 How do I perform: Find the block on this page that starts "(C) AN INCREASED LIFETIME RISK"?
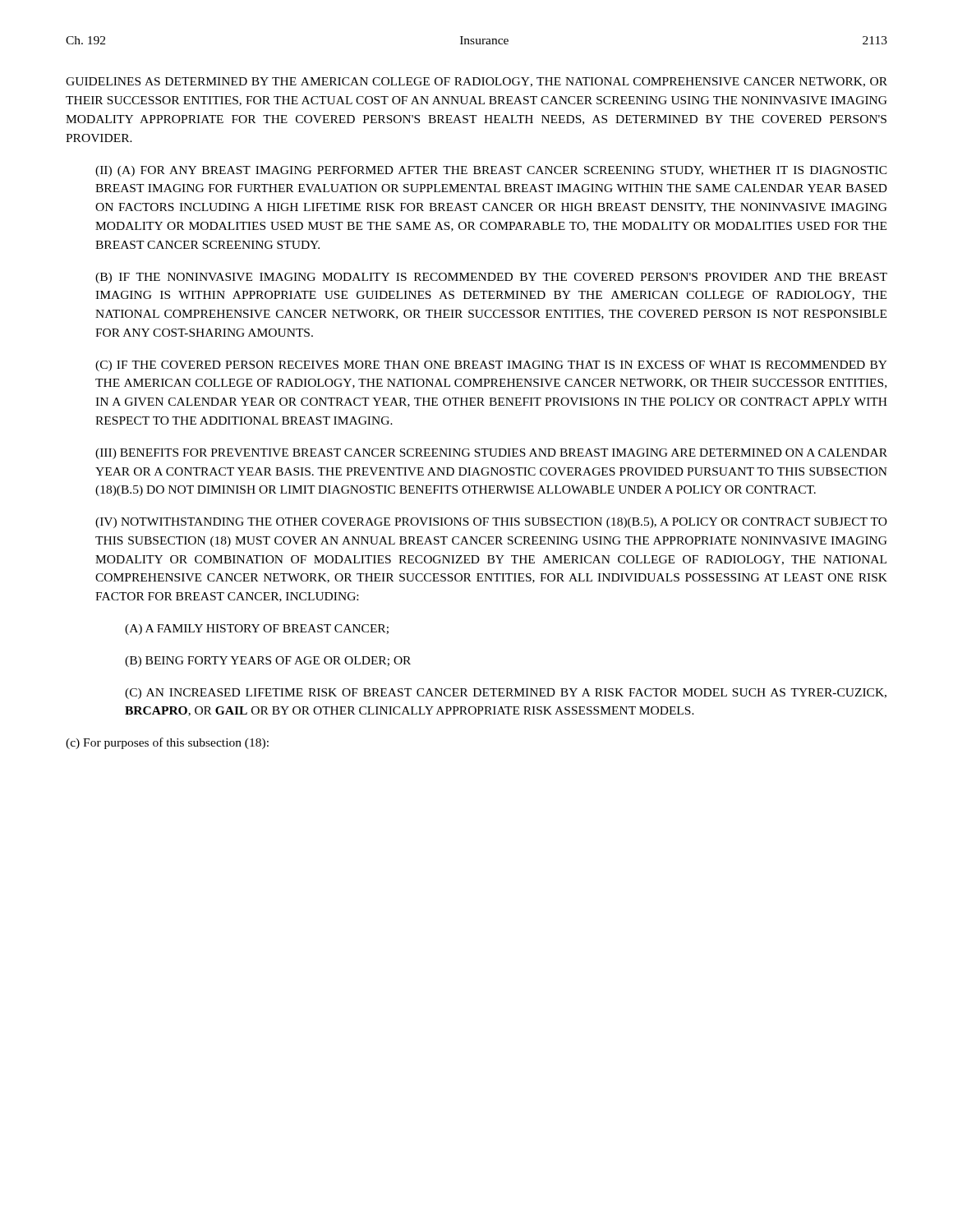click(506, 701)
